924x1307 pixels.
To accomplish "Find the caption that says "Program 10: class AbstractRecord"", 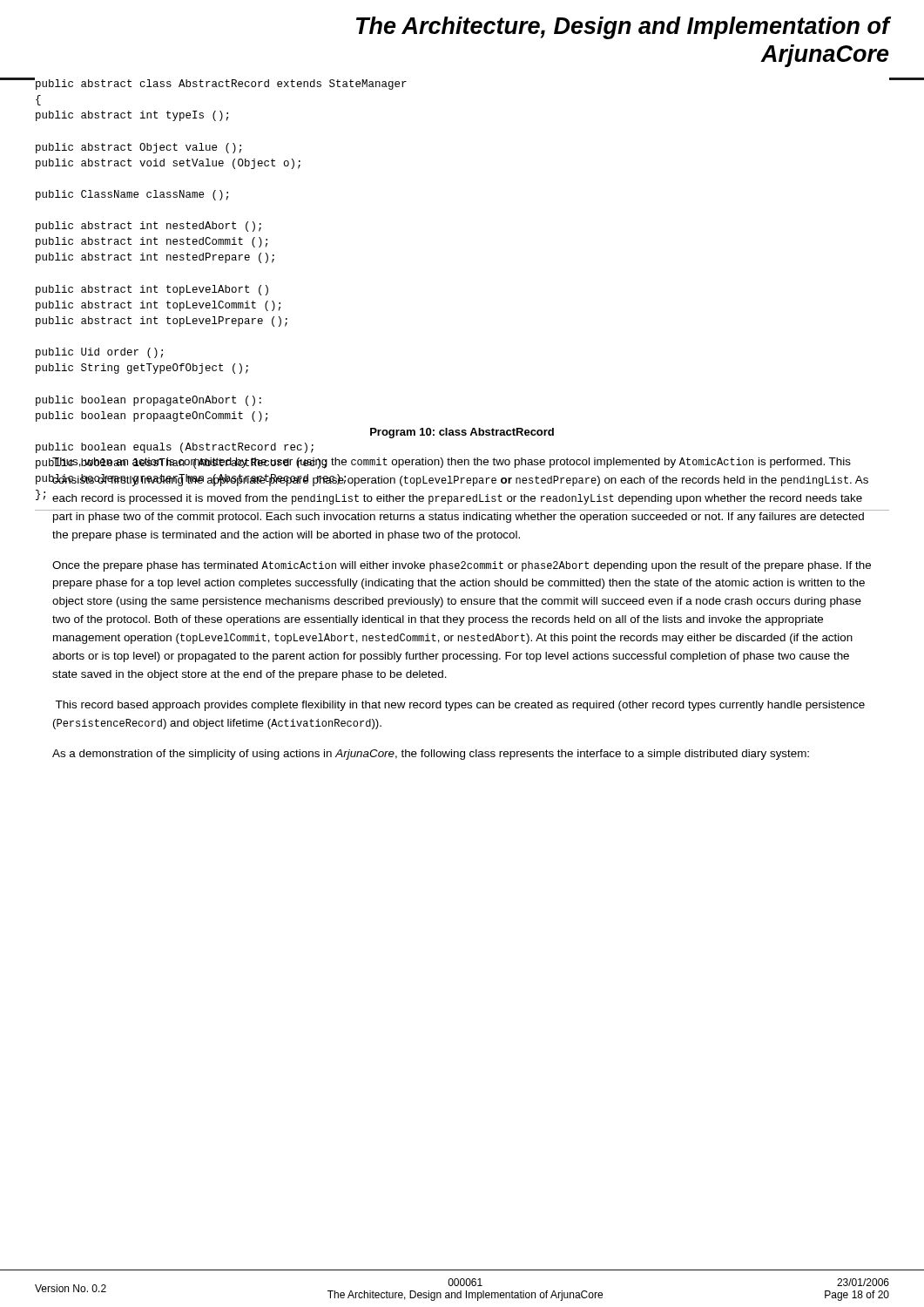I will (x=462, y=432).
